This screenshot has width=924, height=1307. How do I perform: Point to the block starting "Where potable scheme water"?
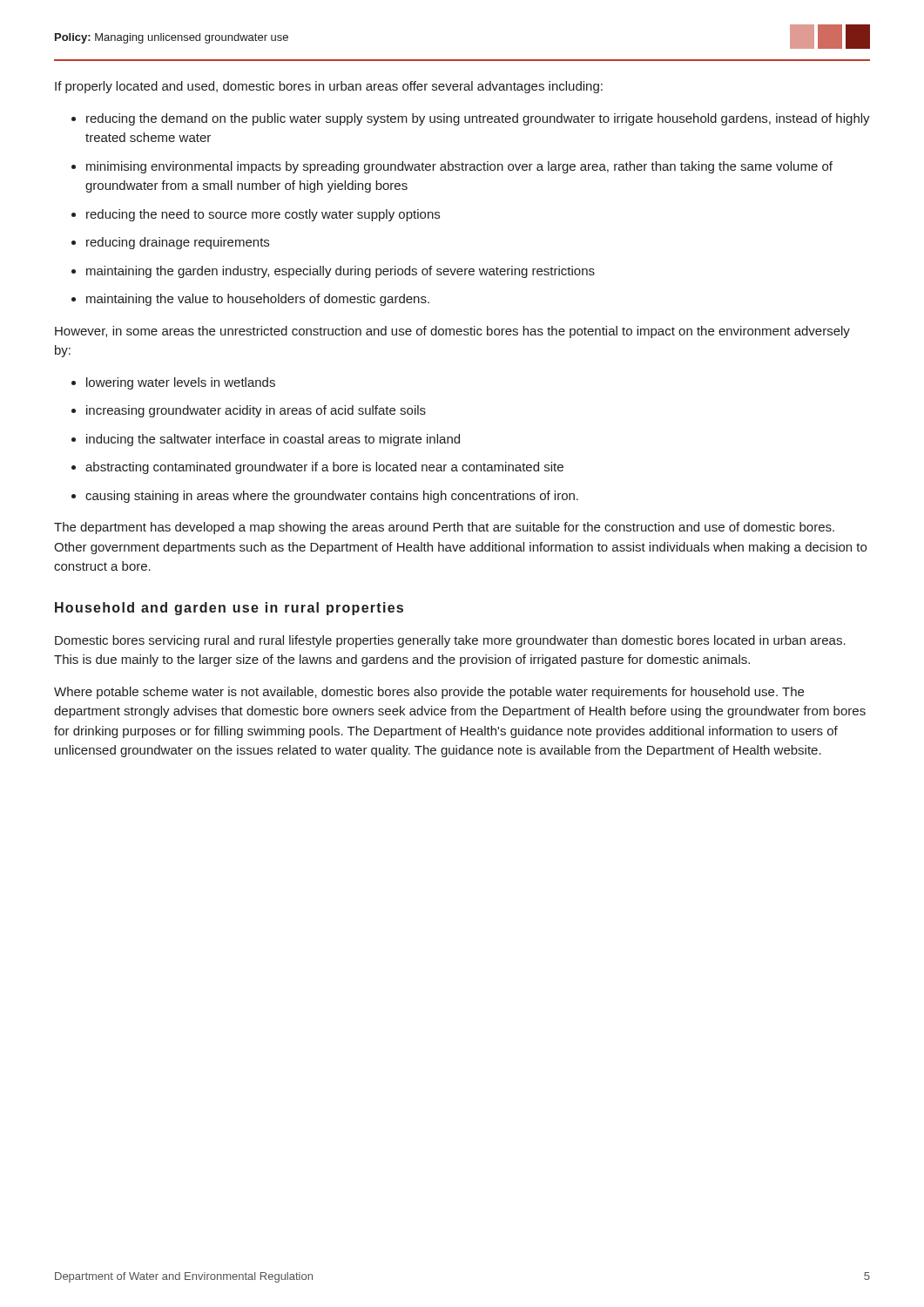(462, 721)
